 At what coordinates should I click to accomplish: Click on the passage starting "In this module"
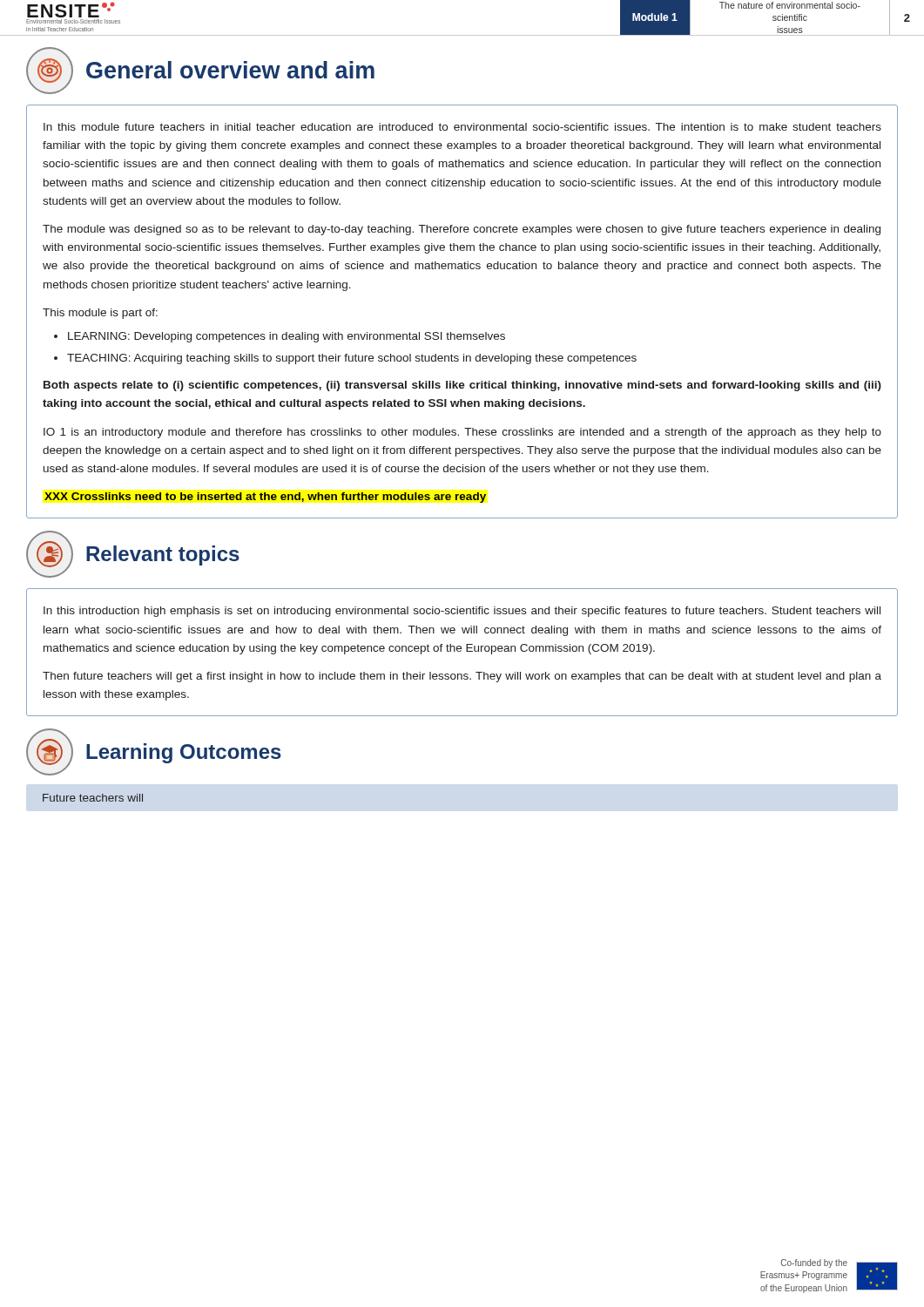(462, 127)
